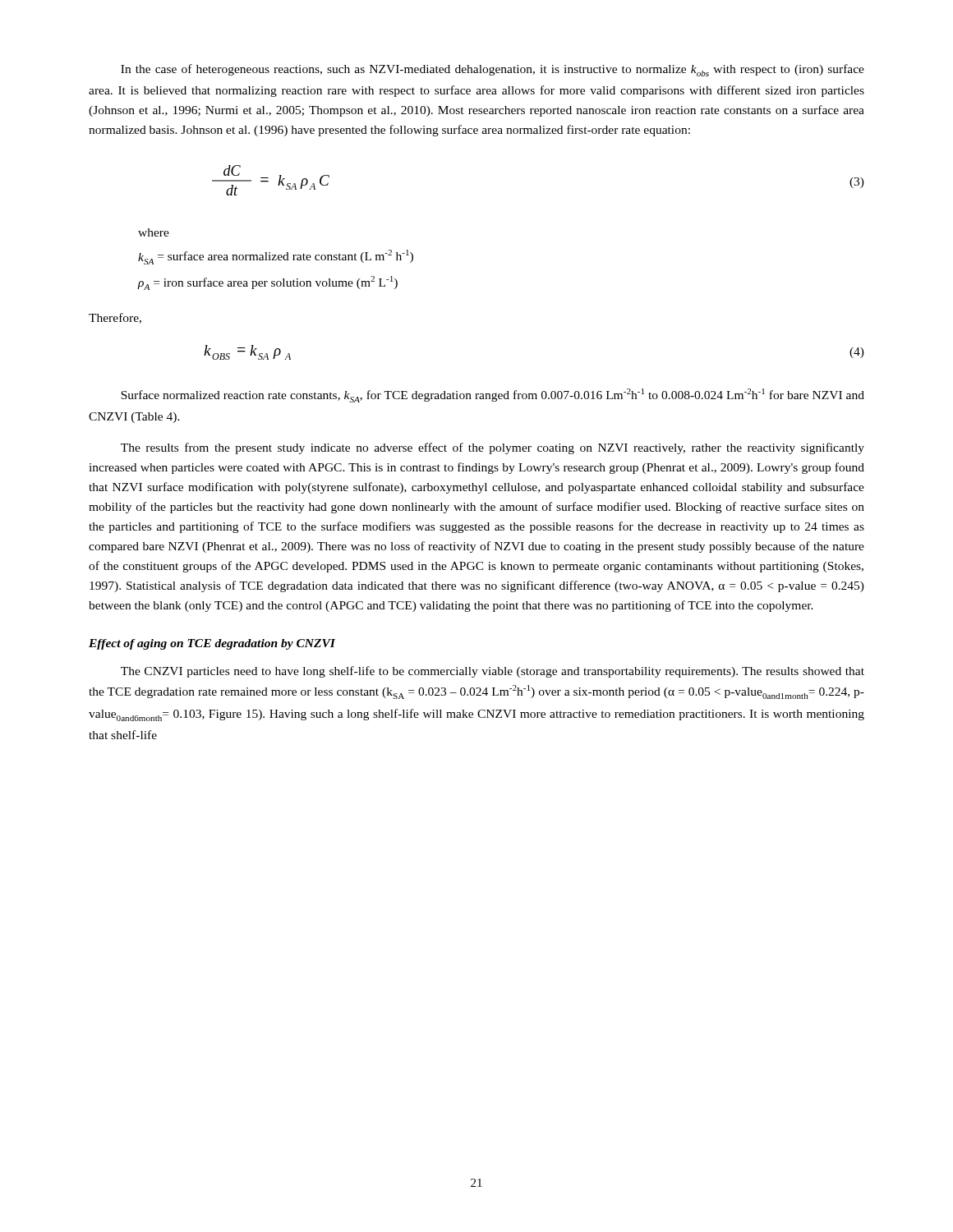
Task: Navigate to the block starting "kSA = surface"
Action: [276, 257]
